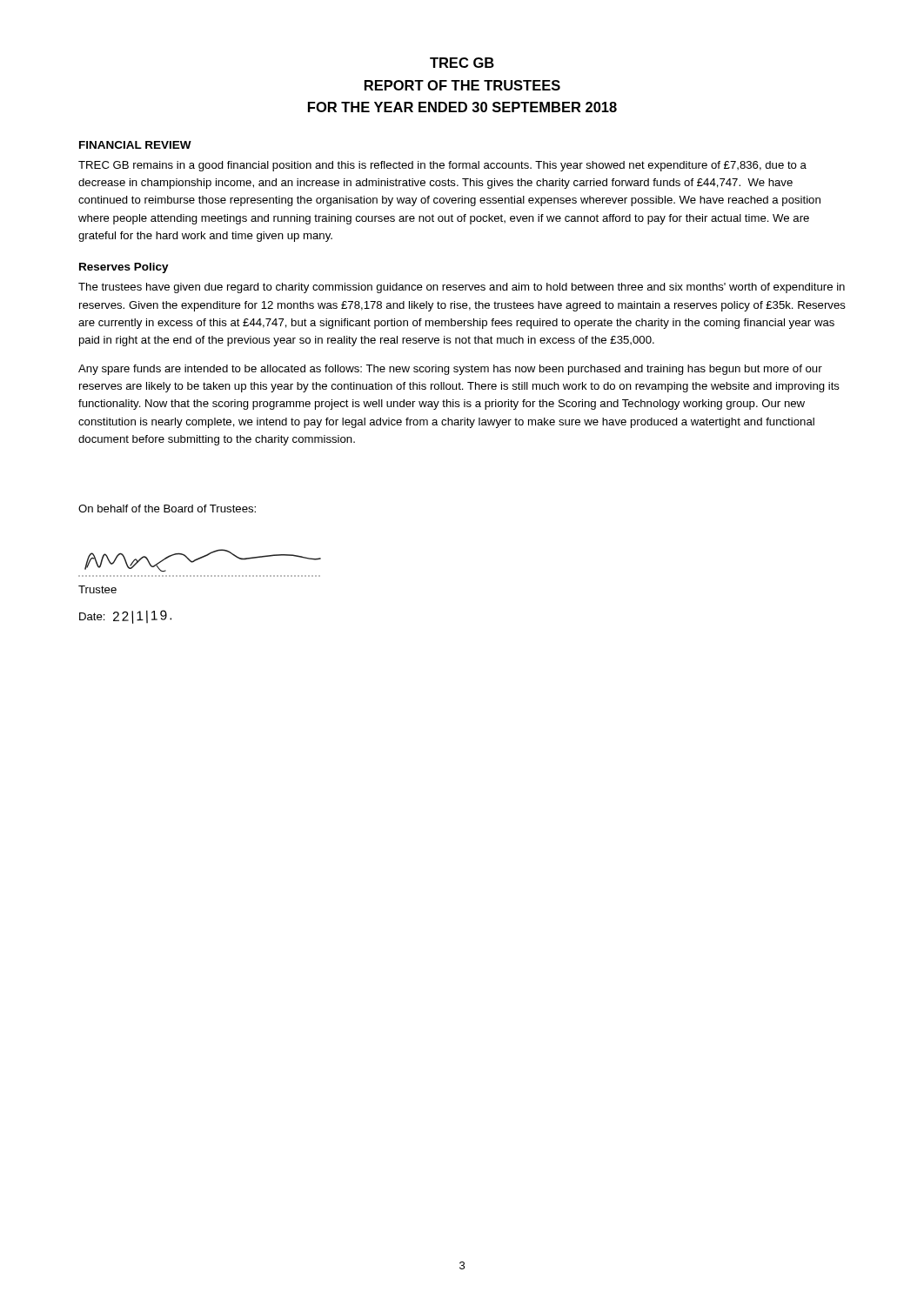Point to the passage starting "On behalf of the"
This screenshot has width=924, height=1305.
(168, 509)
